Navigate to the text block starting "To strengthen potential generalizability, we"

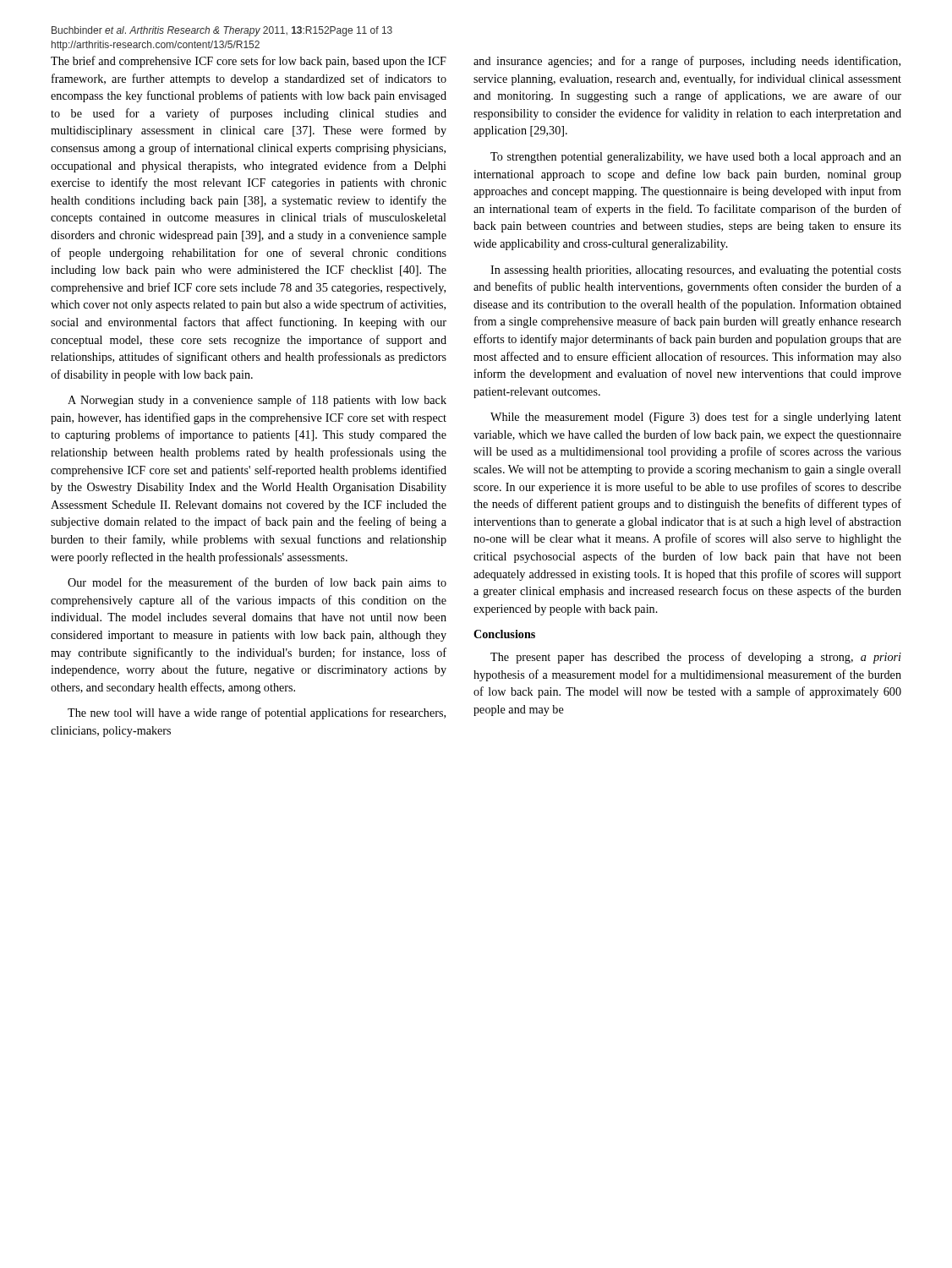point(687,200)
